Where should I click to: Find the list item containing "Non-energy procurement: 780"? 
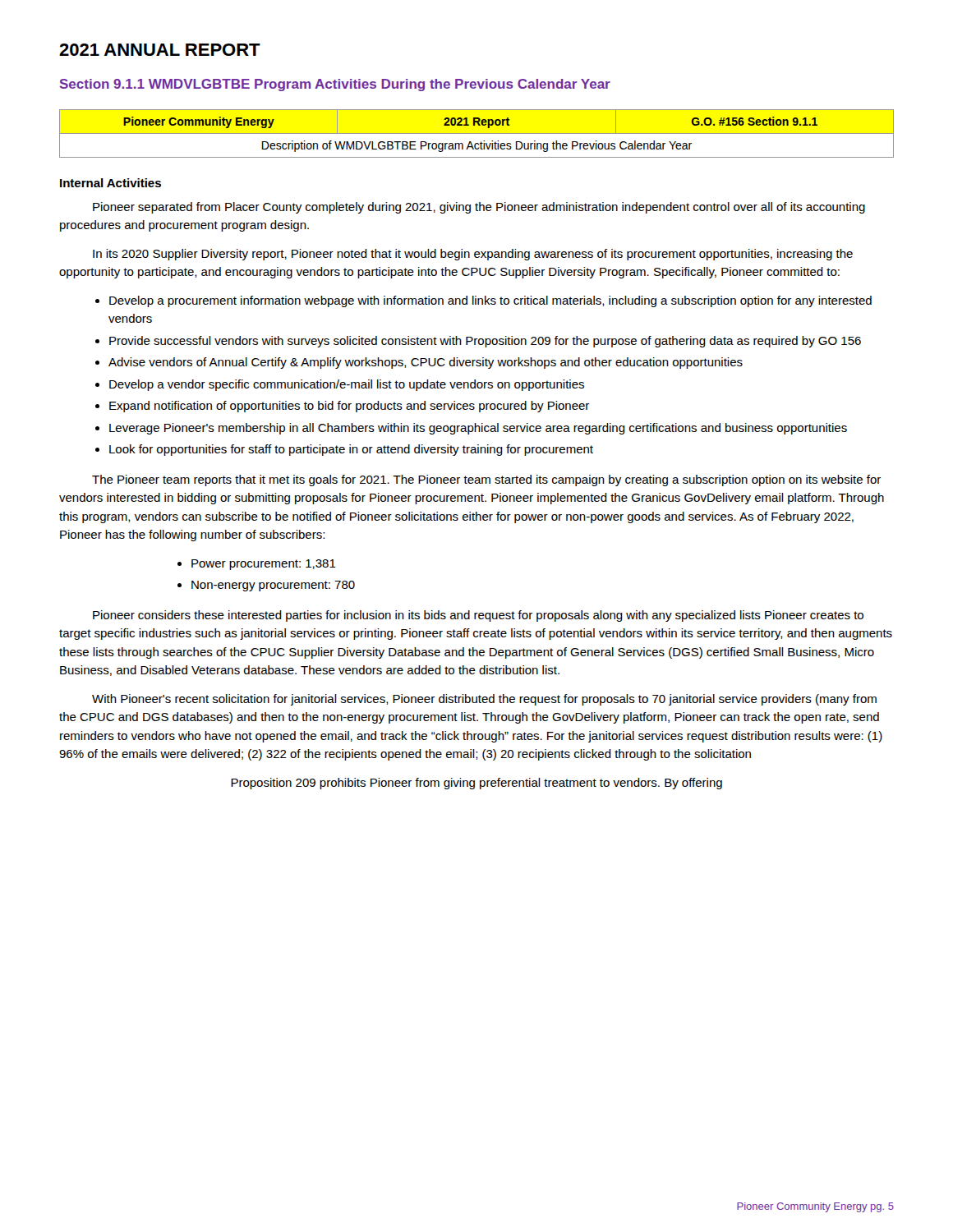point(273,585)
